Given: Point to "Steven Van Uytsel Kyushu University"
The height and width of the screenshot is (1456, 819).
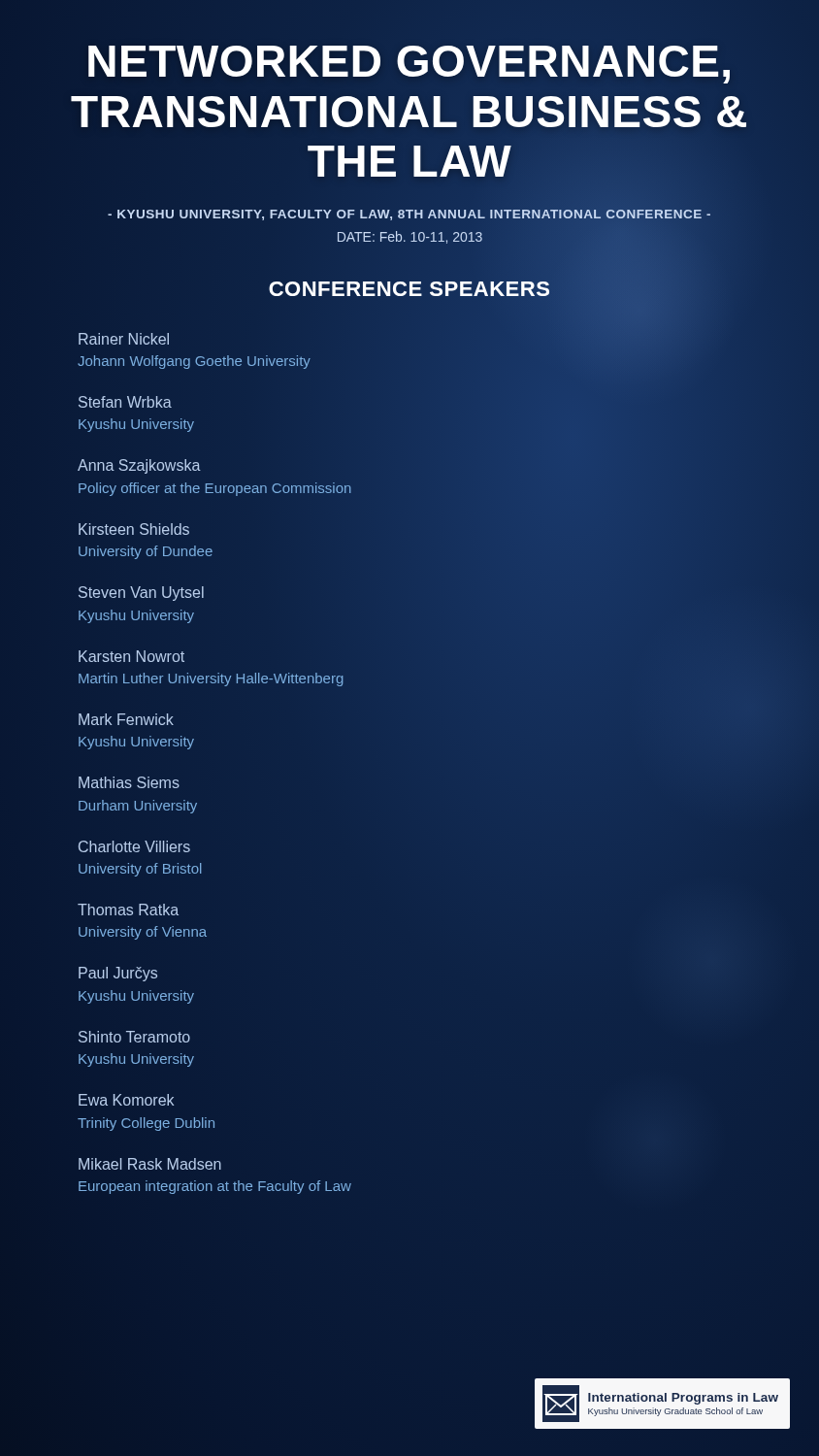Looking at the screenshot, I should coord(141,594).
